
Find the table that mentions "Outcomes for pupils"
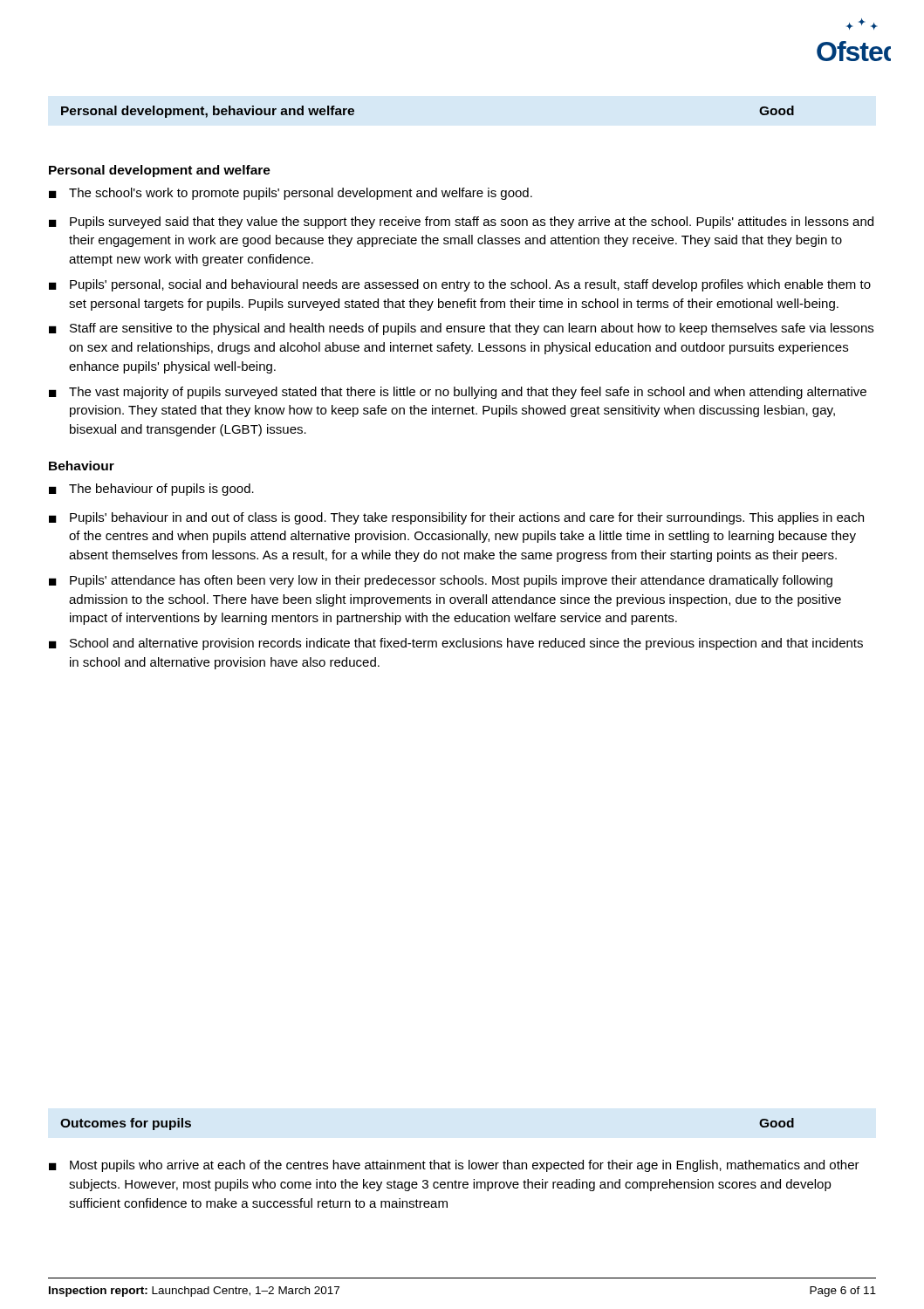click(x=462, y=1123)
